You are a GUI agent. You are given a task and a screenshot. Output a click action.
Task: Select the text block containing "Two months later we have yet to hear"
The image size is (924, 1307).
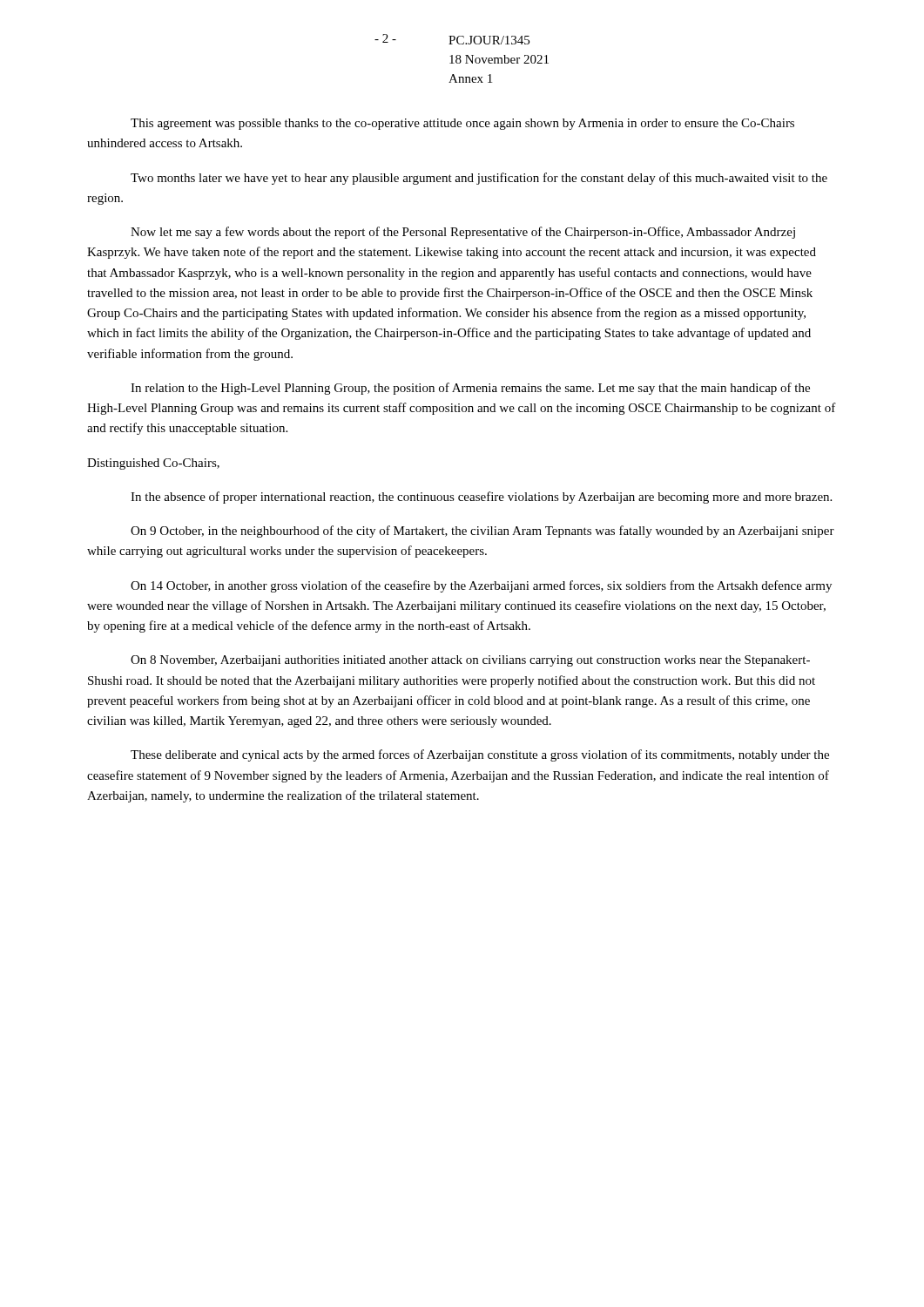457,187
